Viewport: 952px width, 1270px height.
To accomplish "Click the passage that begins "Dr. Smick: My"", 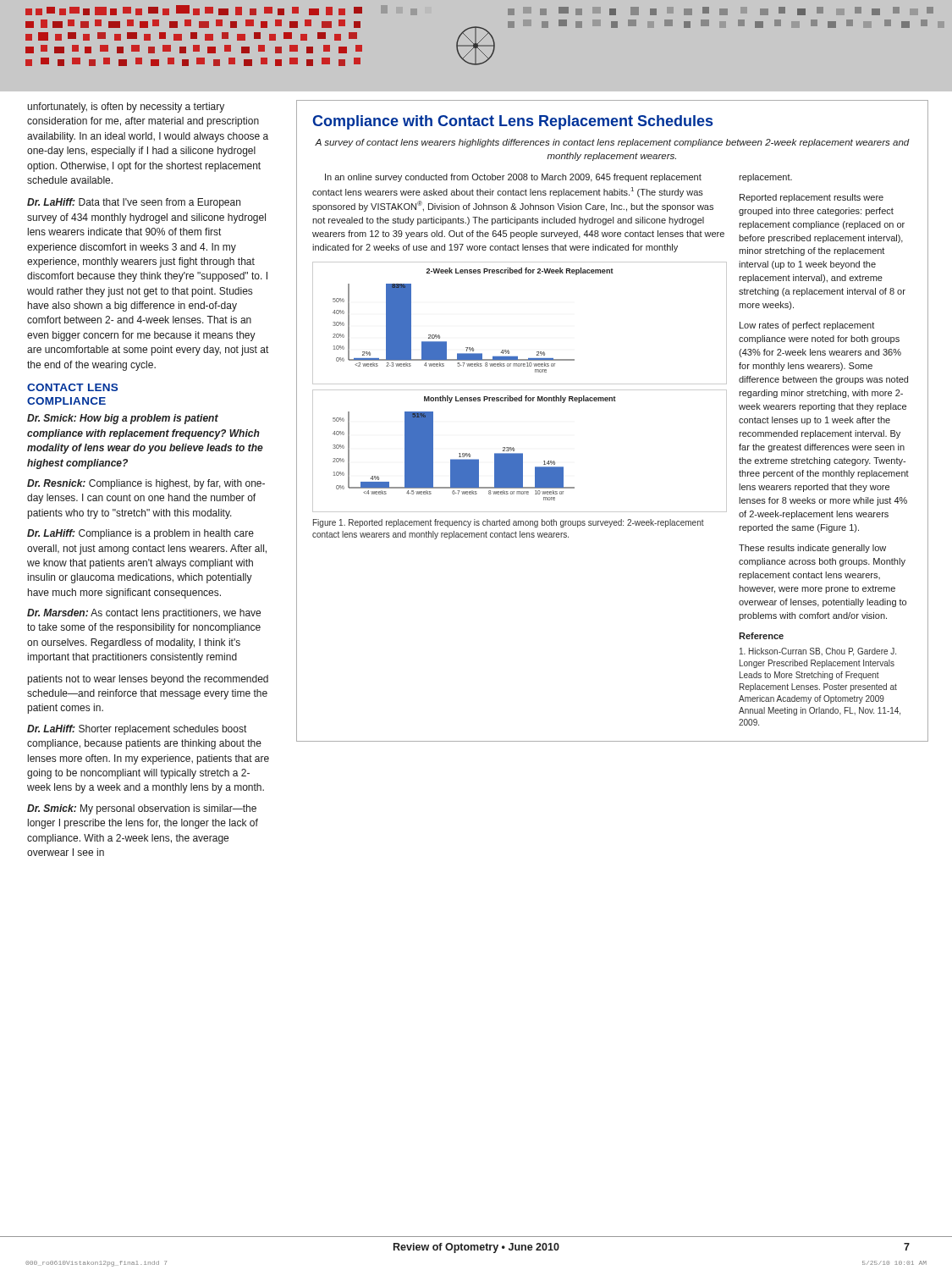I will (143, 831).
